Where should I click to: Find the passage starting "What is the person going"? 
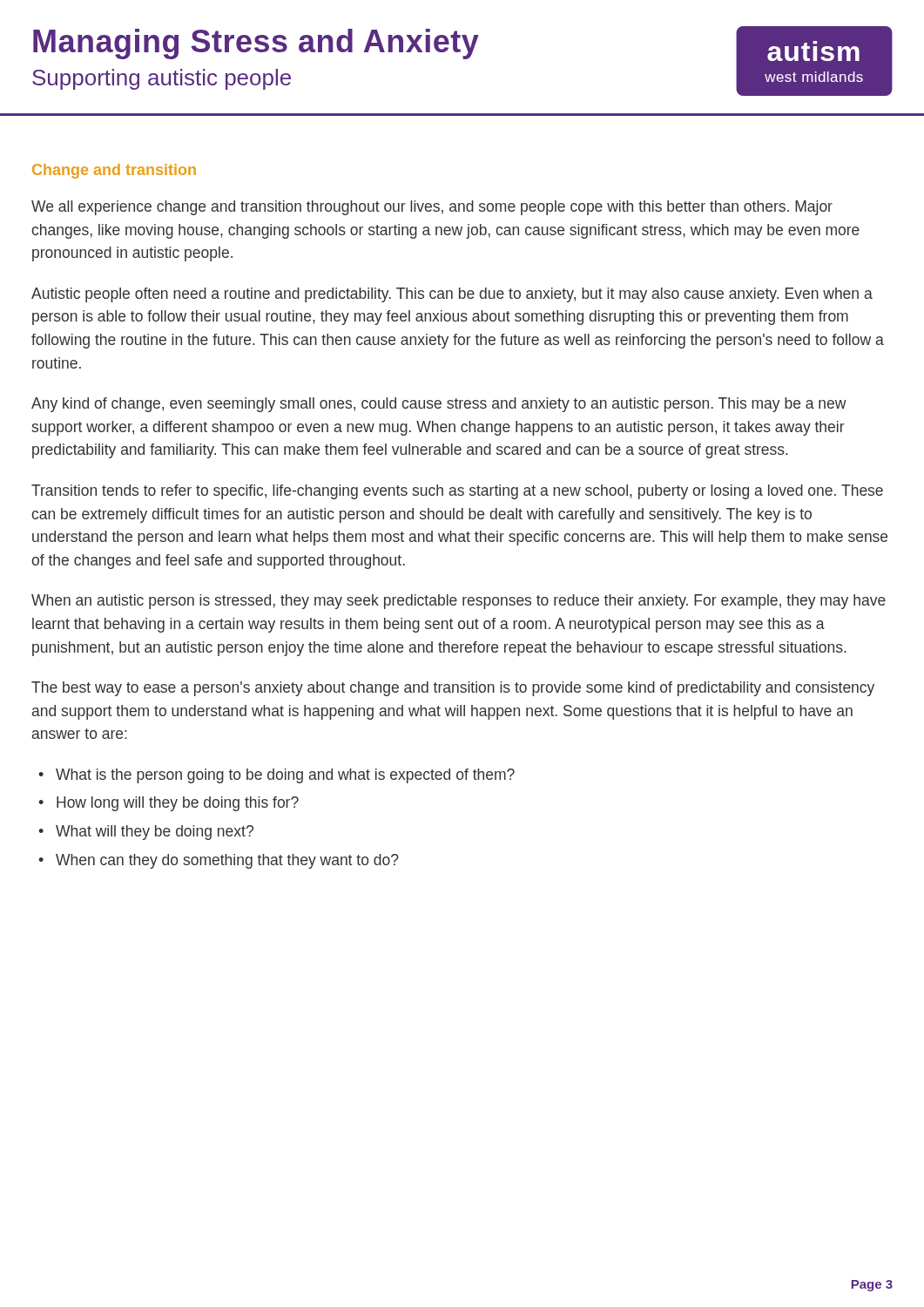click(462, 775)
